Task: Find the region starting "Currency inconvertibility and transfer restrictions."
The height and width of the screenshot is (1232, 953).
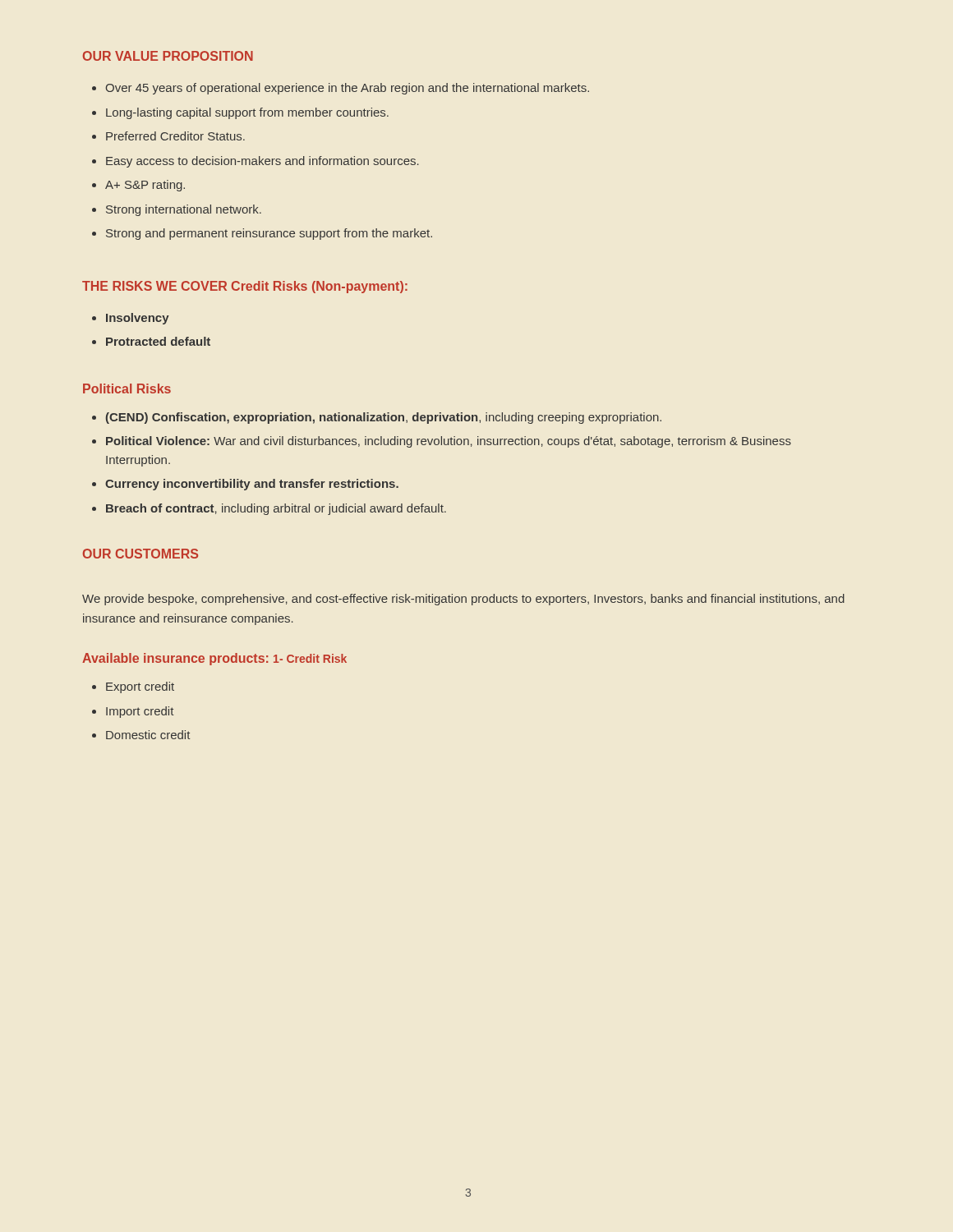Action: (x=245, y=485)
